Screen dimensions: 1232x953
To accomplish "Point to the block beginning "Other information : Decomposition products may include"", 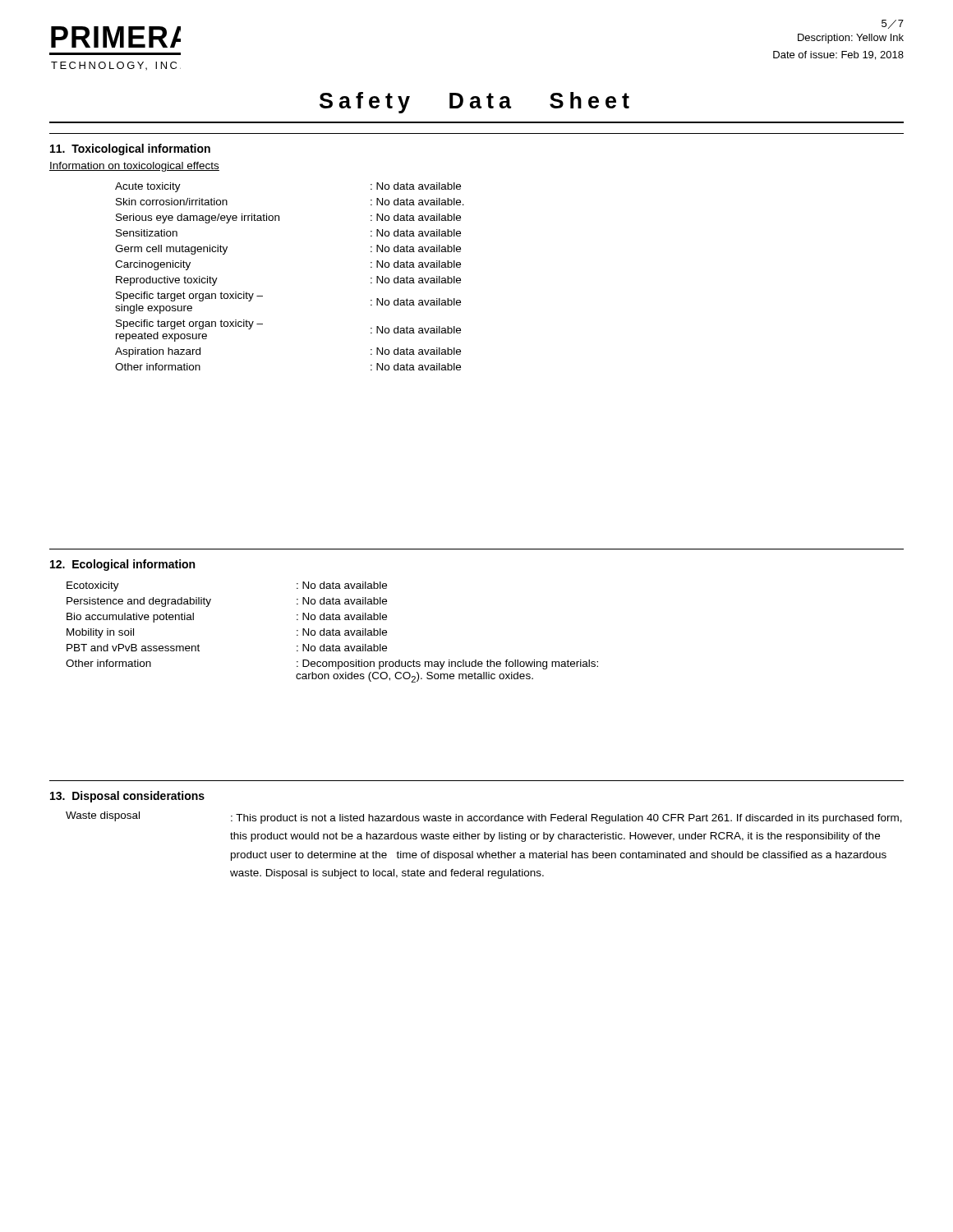I will [x=324, y=670].
